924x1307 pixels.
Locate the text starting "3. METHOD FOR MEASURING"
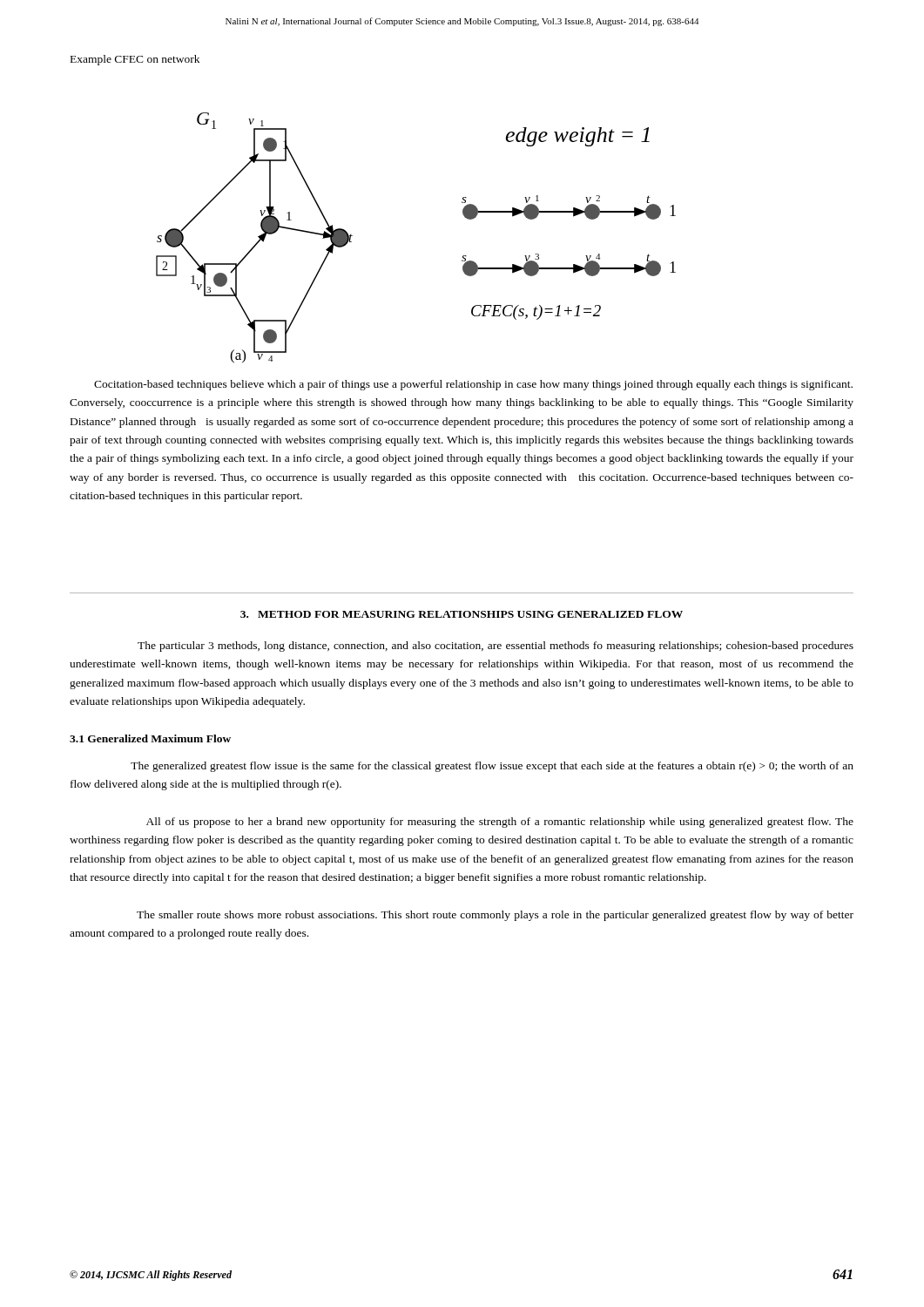click(462, 614)
